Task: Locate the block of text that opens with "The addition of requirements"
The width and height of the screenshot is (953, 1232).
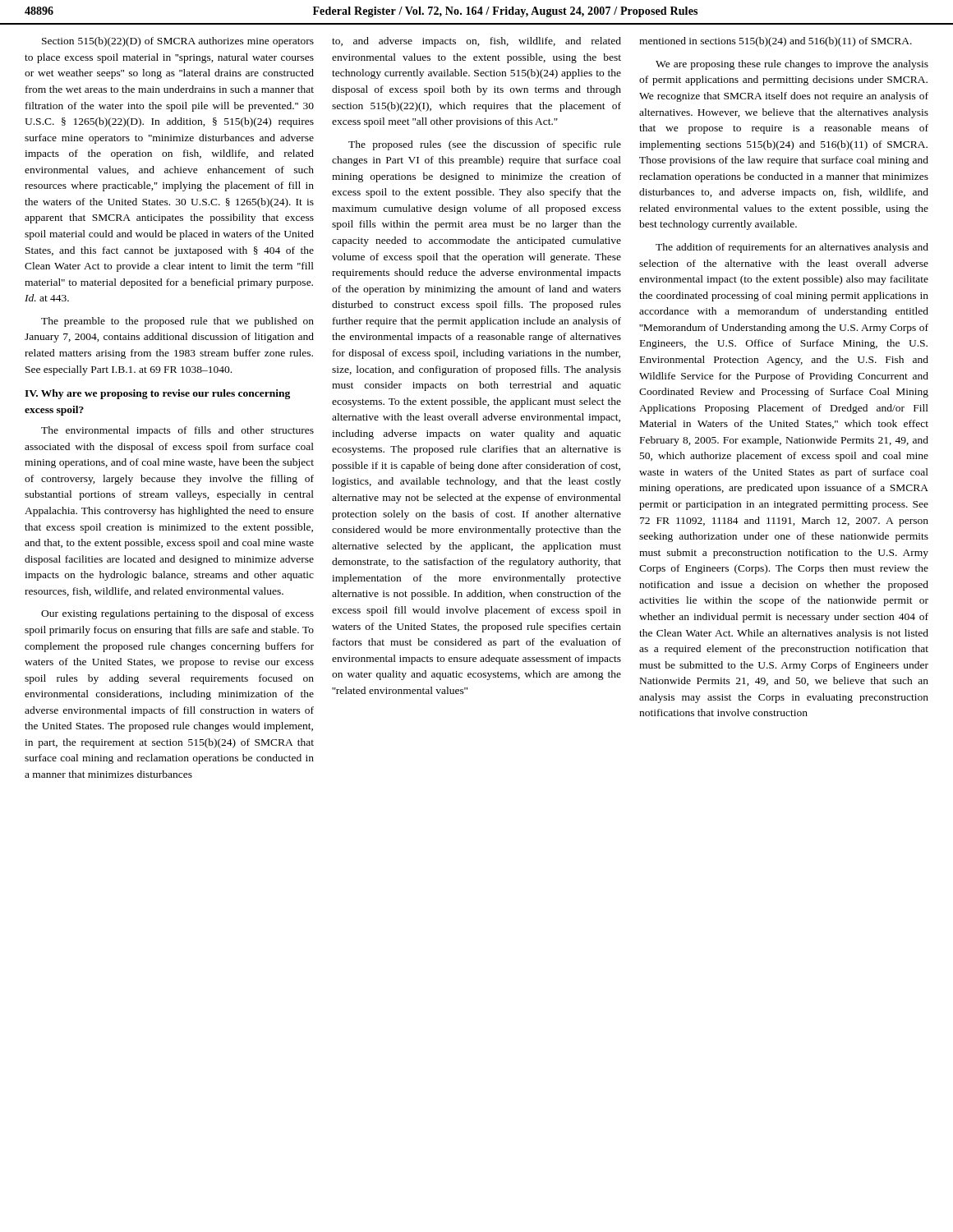Action: tap(784, 480)
